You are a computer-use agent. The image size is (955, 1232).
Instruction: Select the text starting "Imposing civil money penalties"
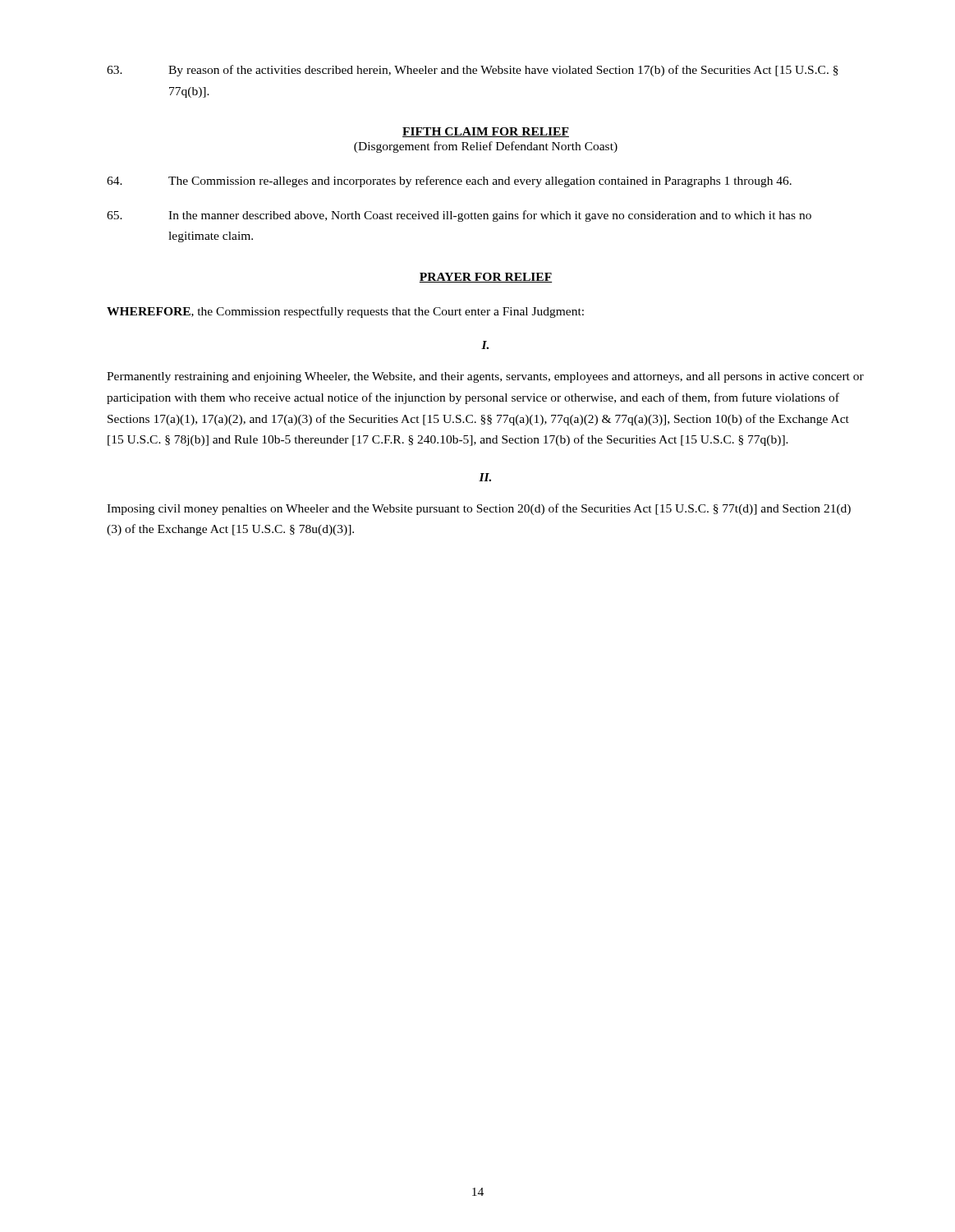pos(479,518)
